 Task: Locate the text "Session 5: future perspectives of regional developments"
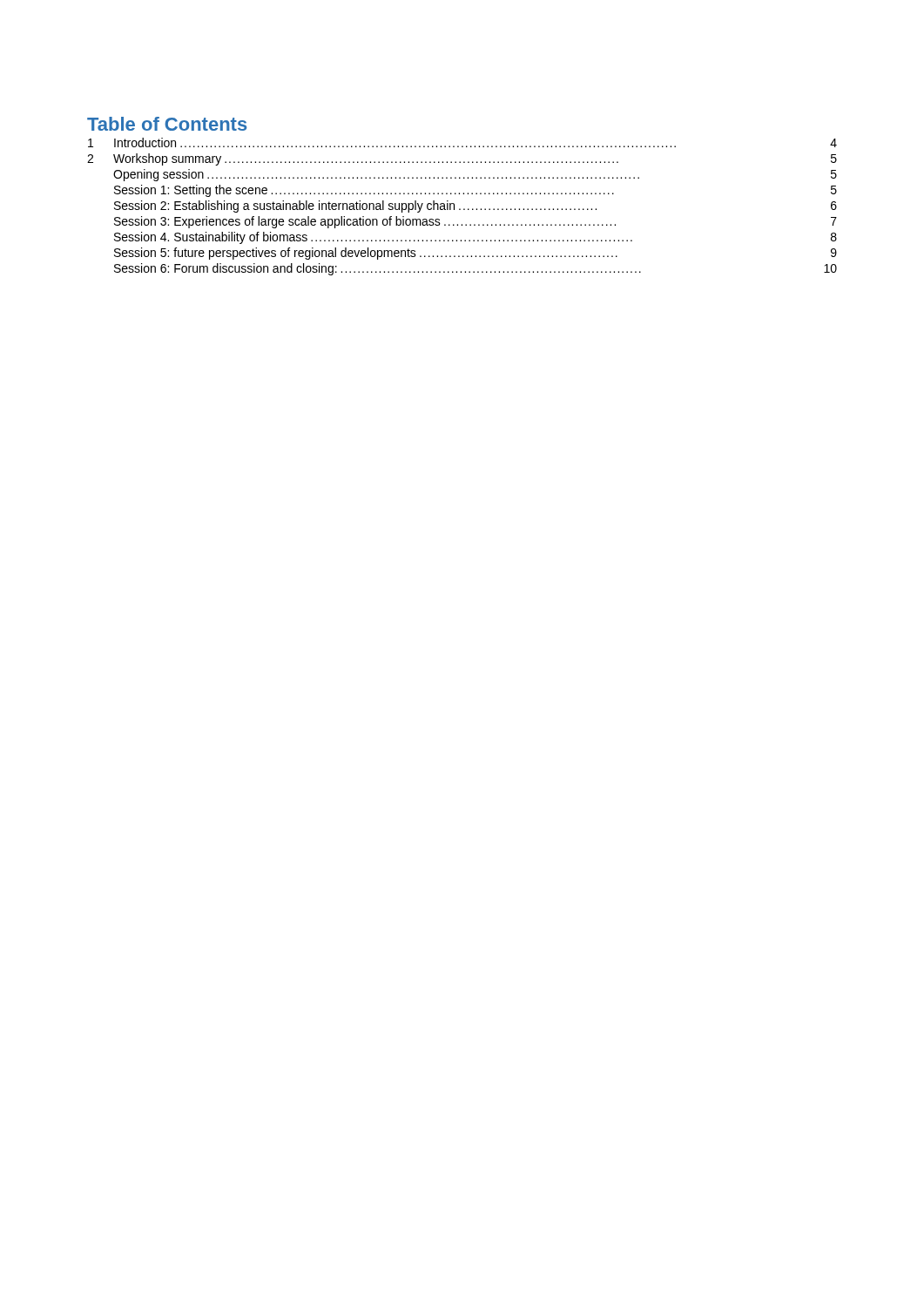pos(462,253)
